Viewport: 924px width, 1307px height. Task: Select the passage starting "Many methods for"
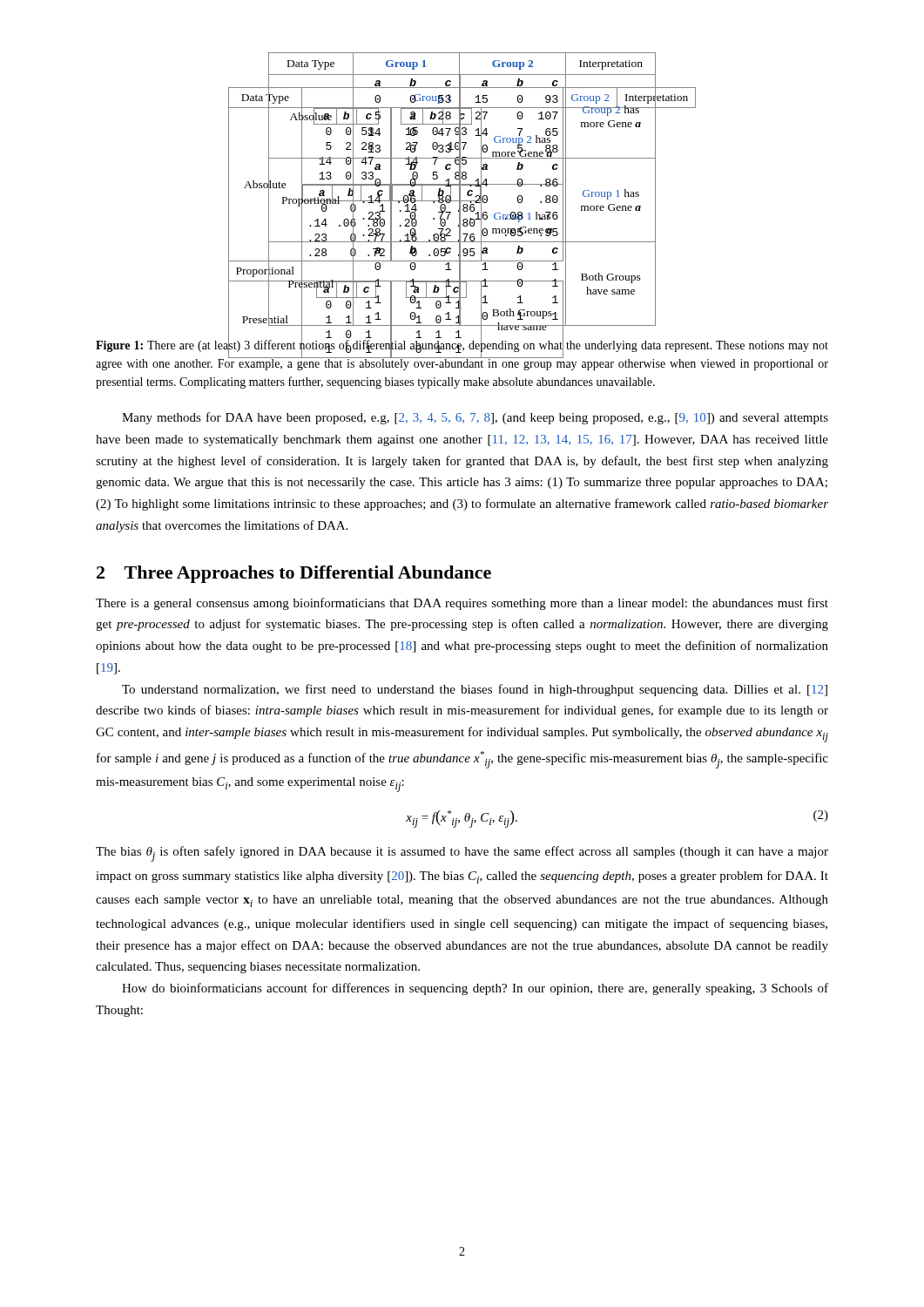pyautogui.click(x=462, y=471)
